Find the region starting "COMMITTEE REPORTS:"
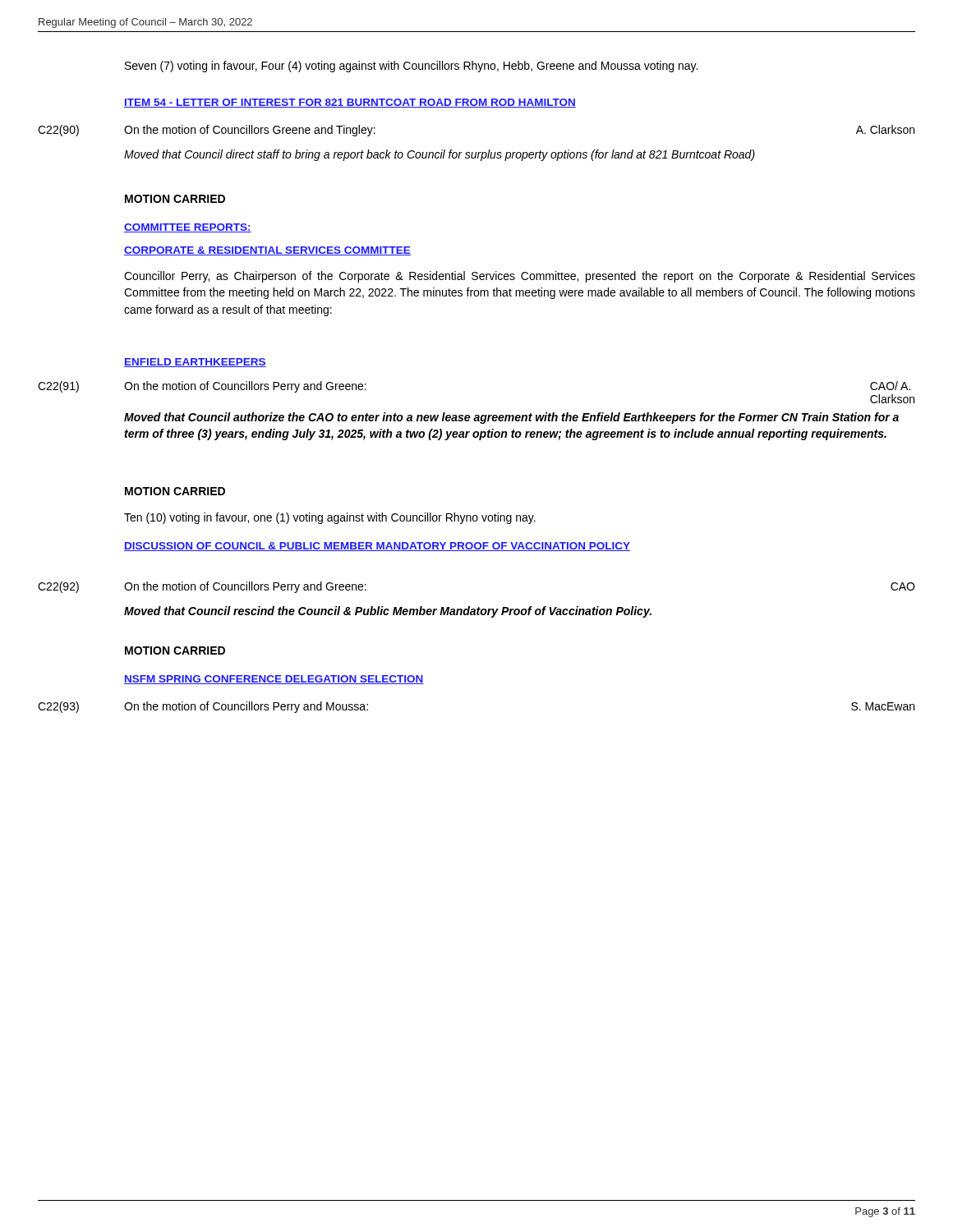 (188, 227)
